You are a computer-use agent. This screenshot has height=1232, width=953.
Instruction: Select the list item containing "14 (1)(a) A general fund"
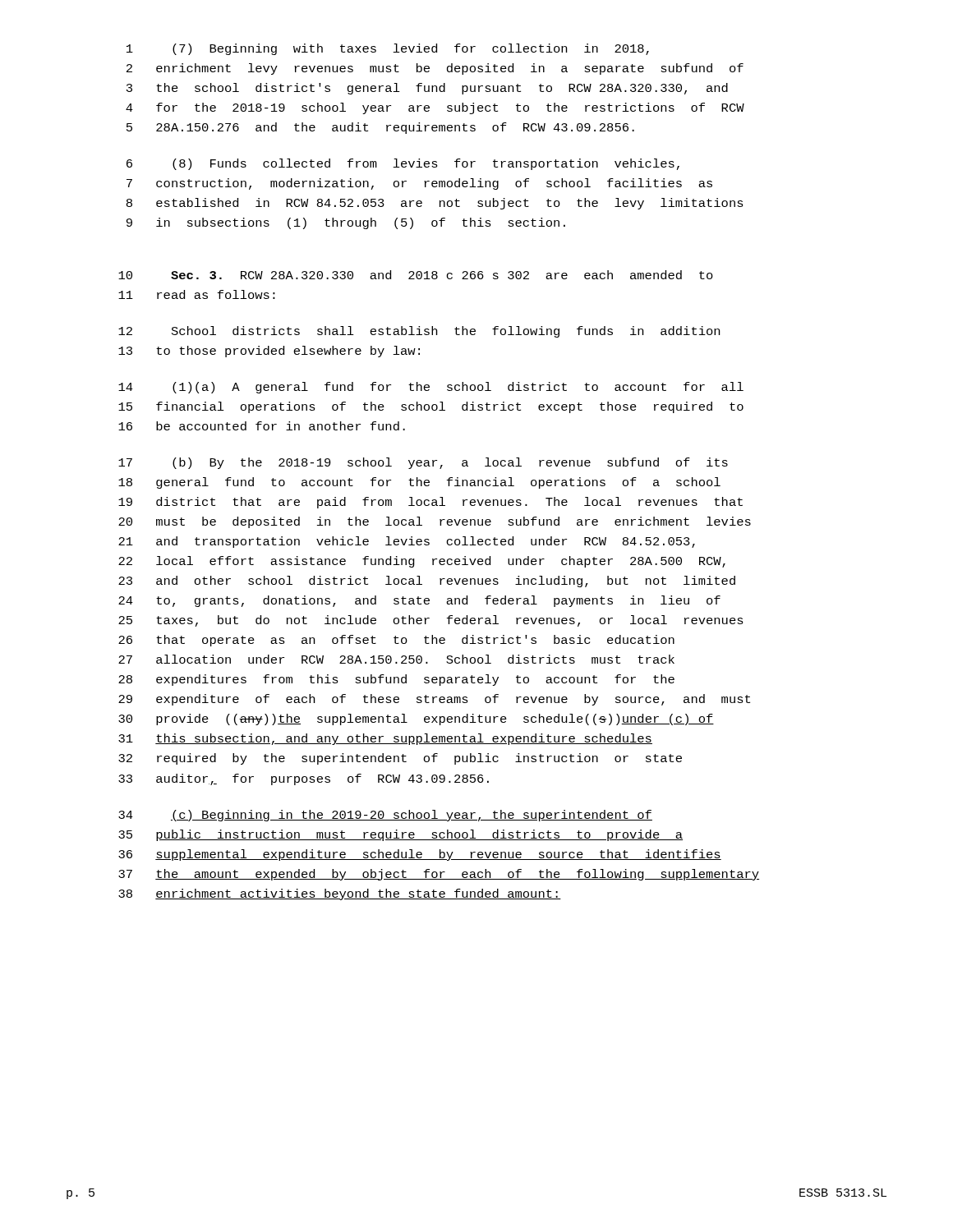pyautogui.click(x=485, y=408)
